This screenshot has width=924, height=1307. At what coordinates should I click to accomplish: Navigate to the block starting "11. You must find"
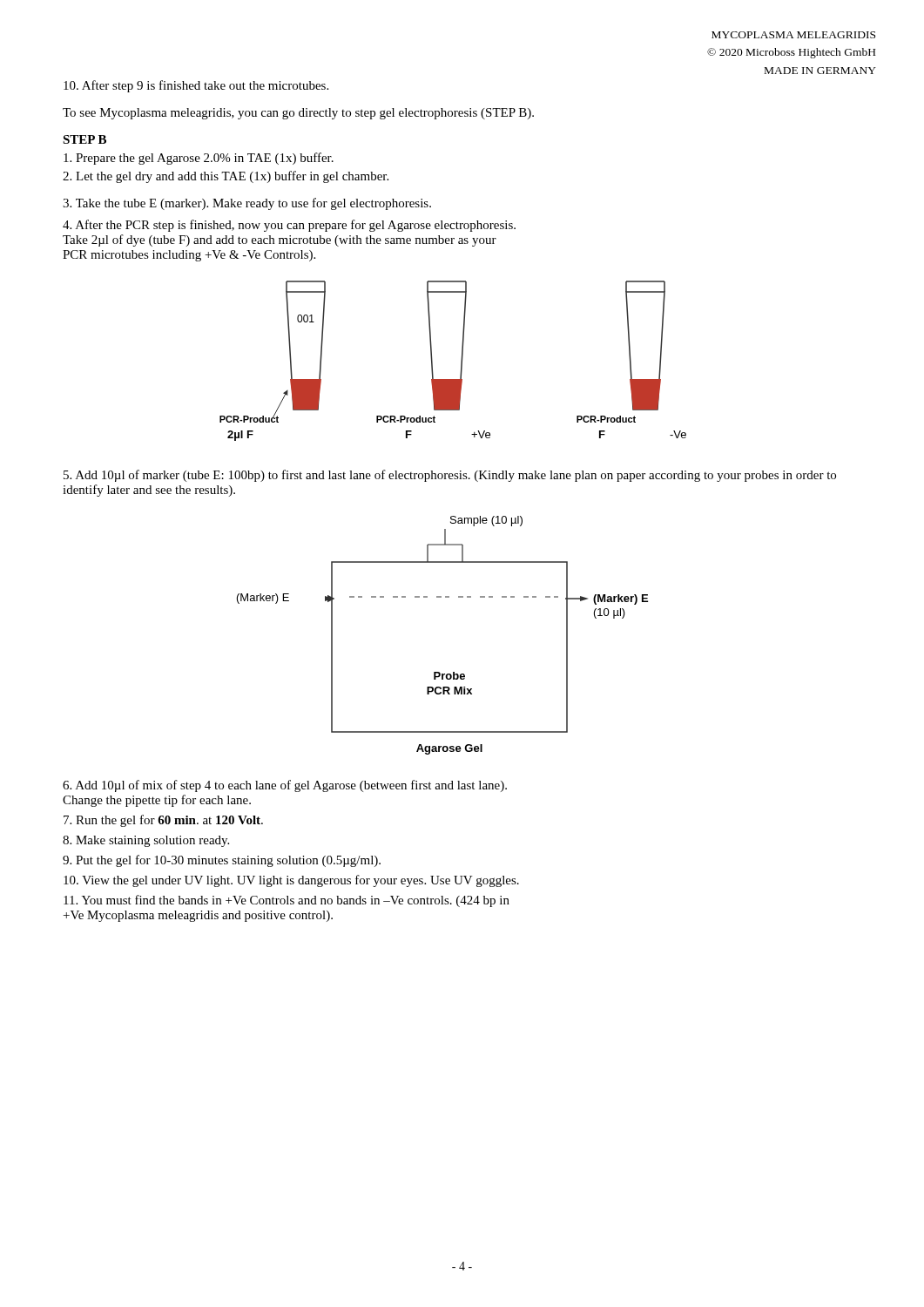[x=286, y=907]
